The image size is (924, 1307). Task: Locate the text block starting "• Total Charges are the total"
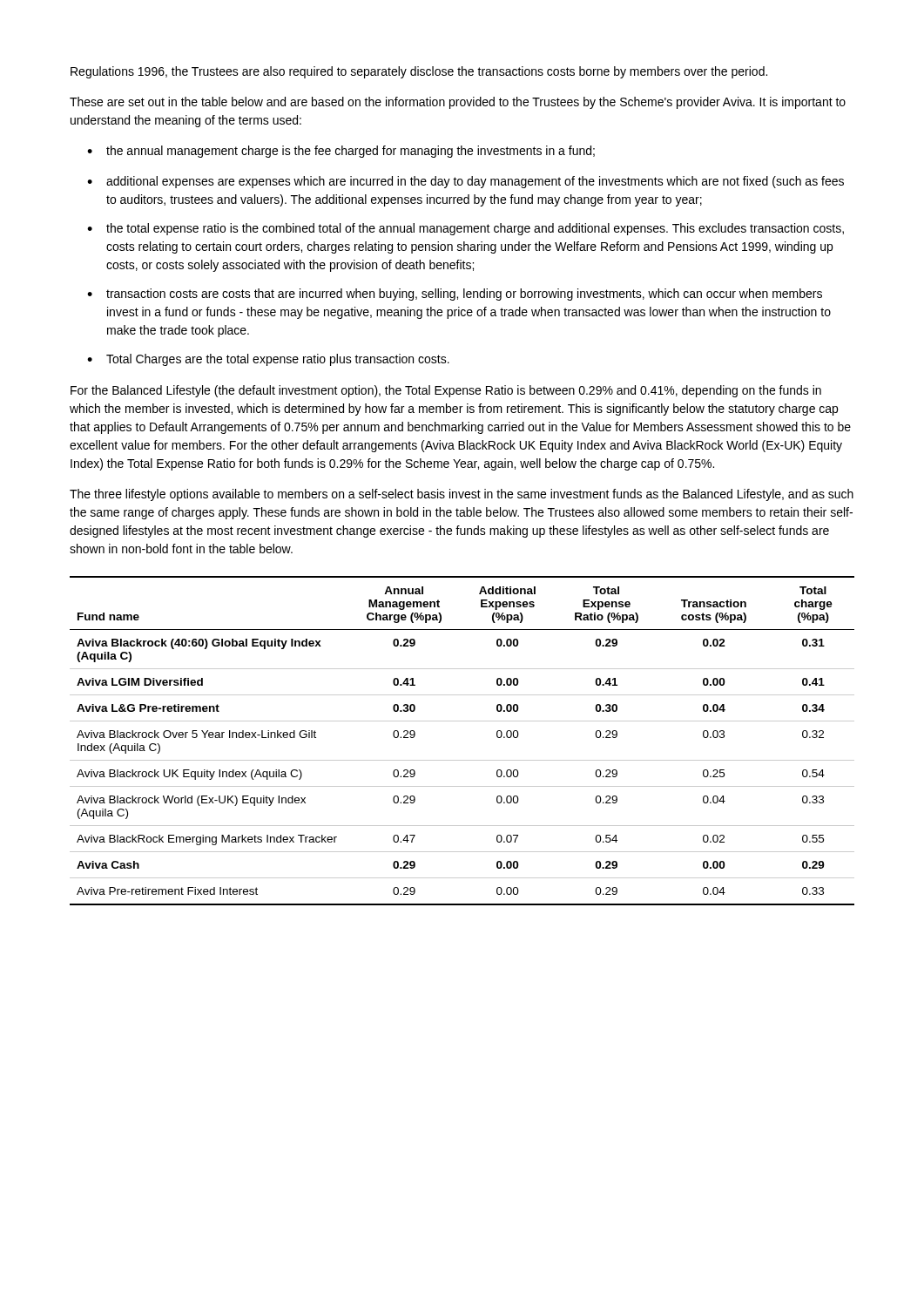268,360
